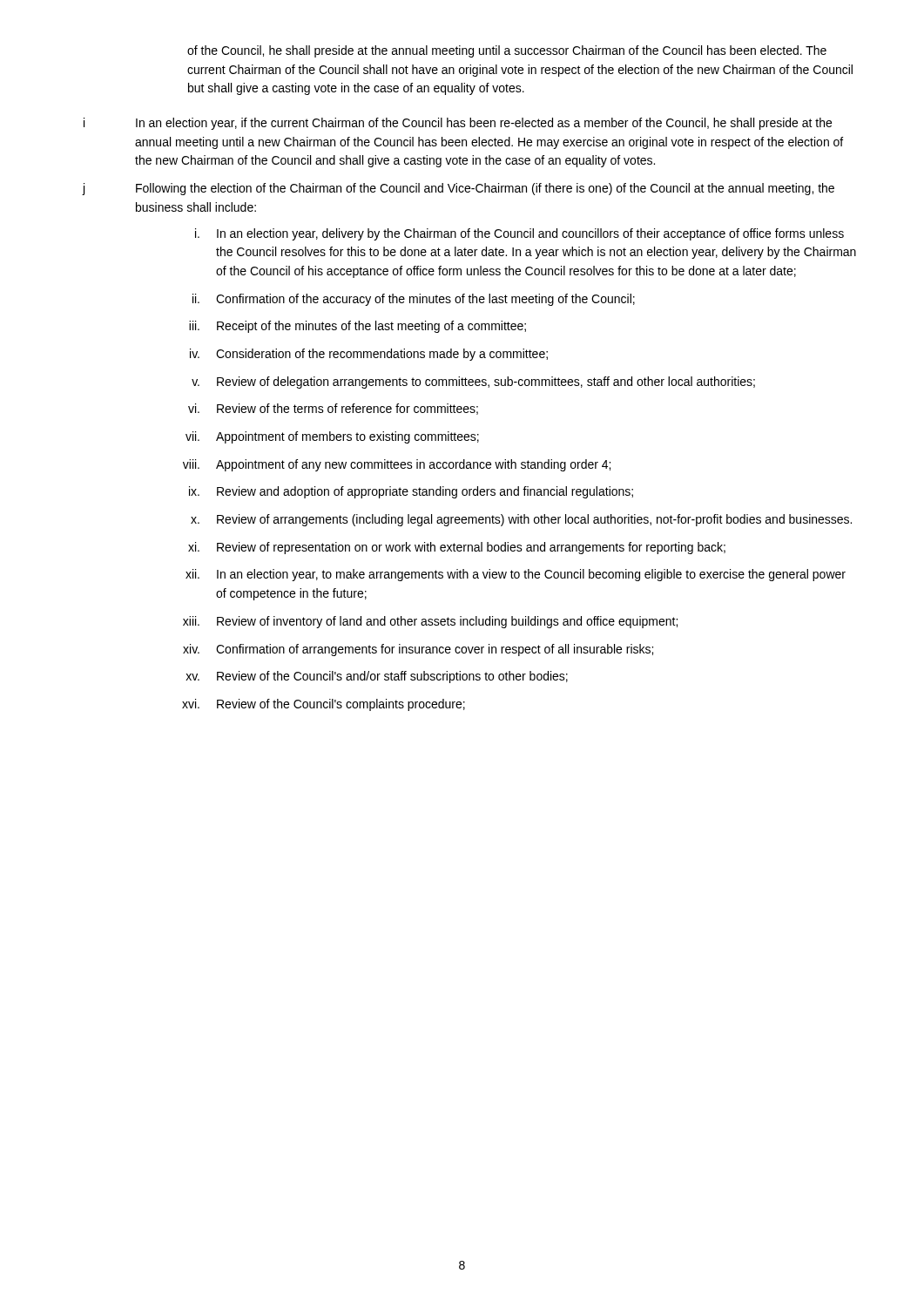Find the list item that reads "xv. Review of the Council's and/or"

pos(506,677)
